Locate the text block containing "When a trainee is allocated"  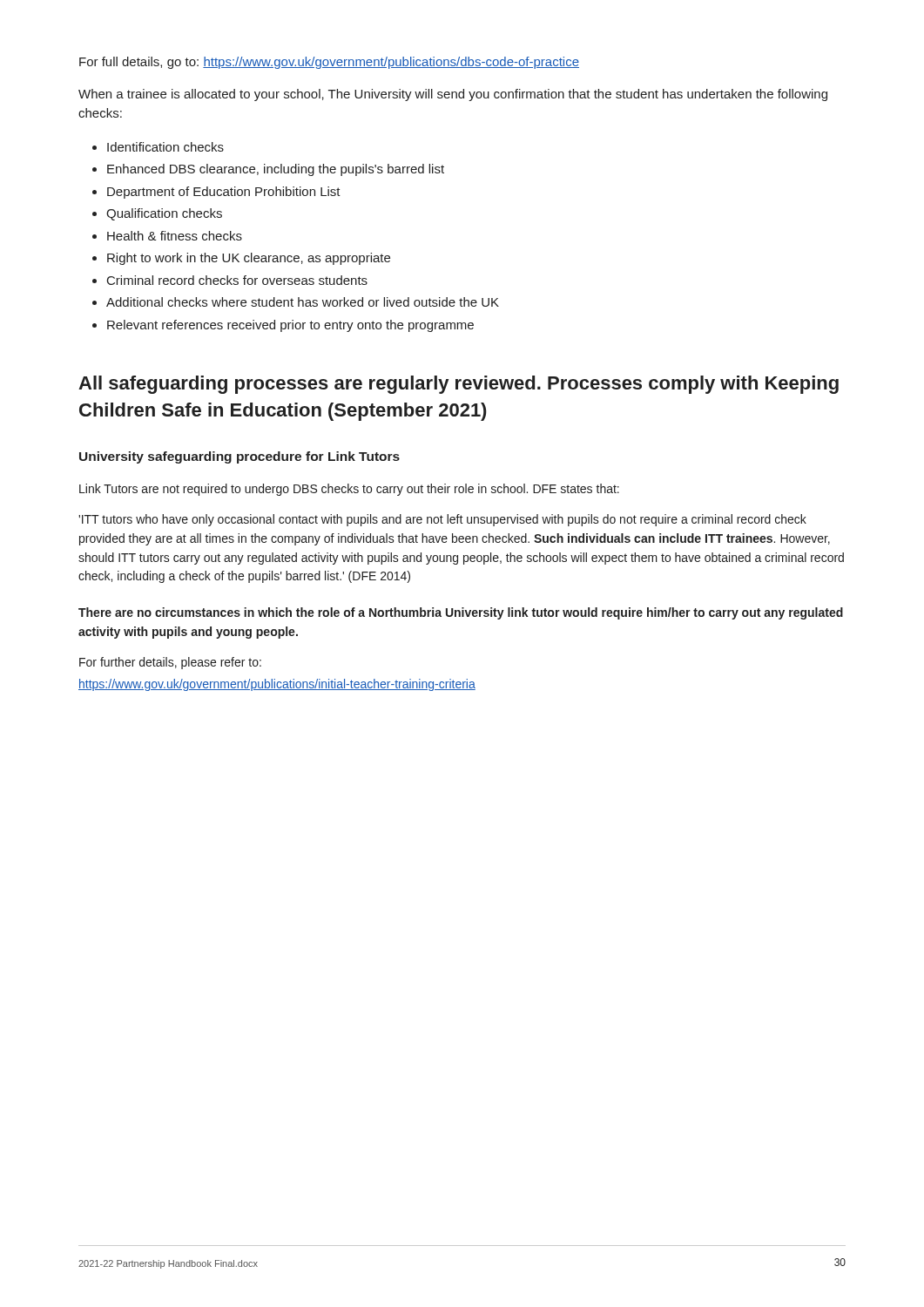click(453, 103)
